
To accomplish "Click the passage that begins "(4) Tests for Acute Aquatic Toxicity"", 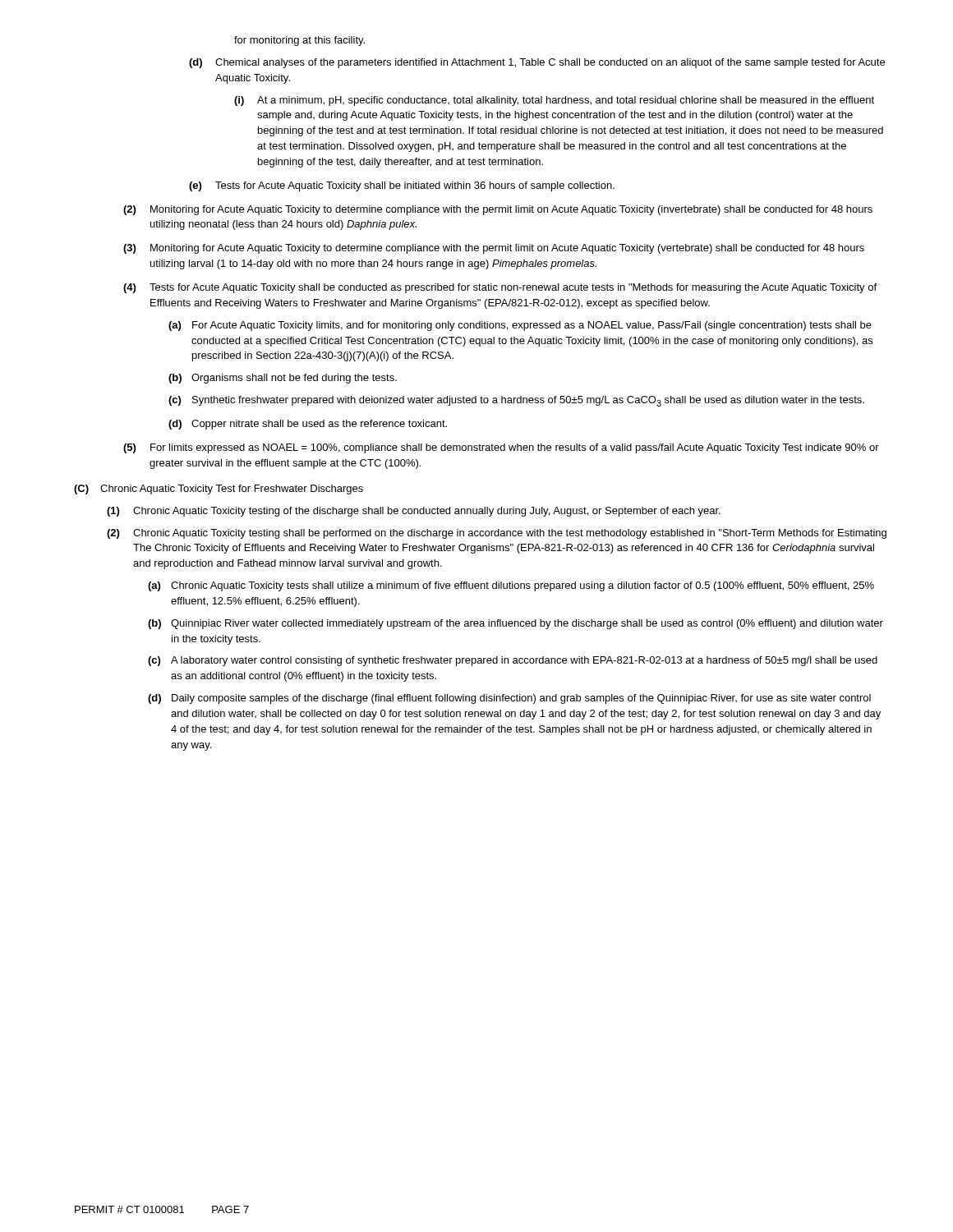I will [x=505, y=295].
